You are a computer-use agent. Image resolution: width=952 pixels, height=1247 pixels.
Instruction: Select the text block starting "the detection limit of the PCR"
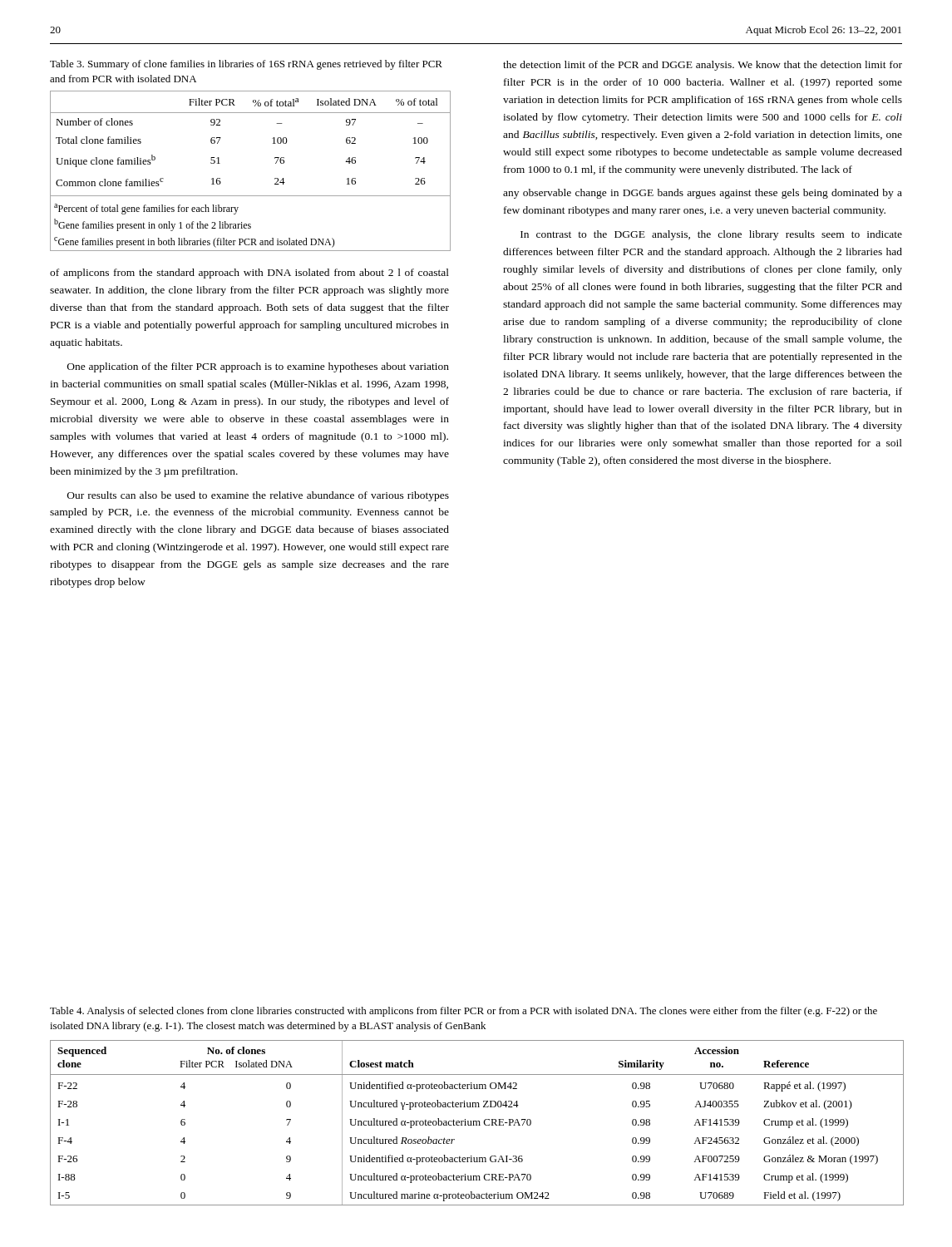click(703, 263)
